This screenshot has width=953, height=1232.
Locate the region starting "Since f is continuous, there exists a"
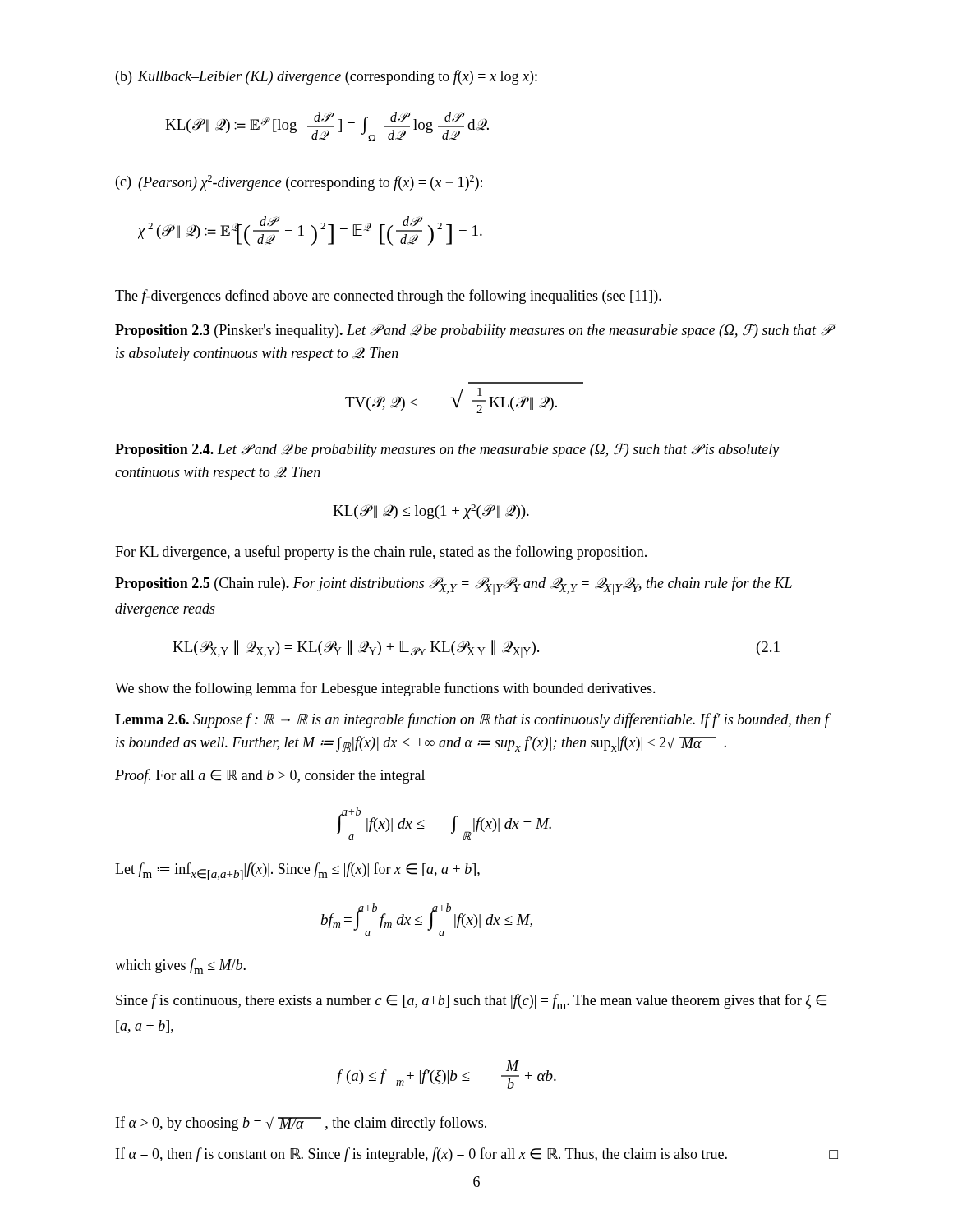(472, 1013)
